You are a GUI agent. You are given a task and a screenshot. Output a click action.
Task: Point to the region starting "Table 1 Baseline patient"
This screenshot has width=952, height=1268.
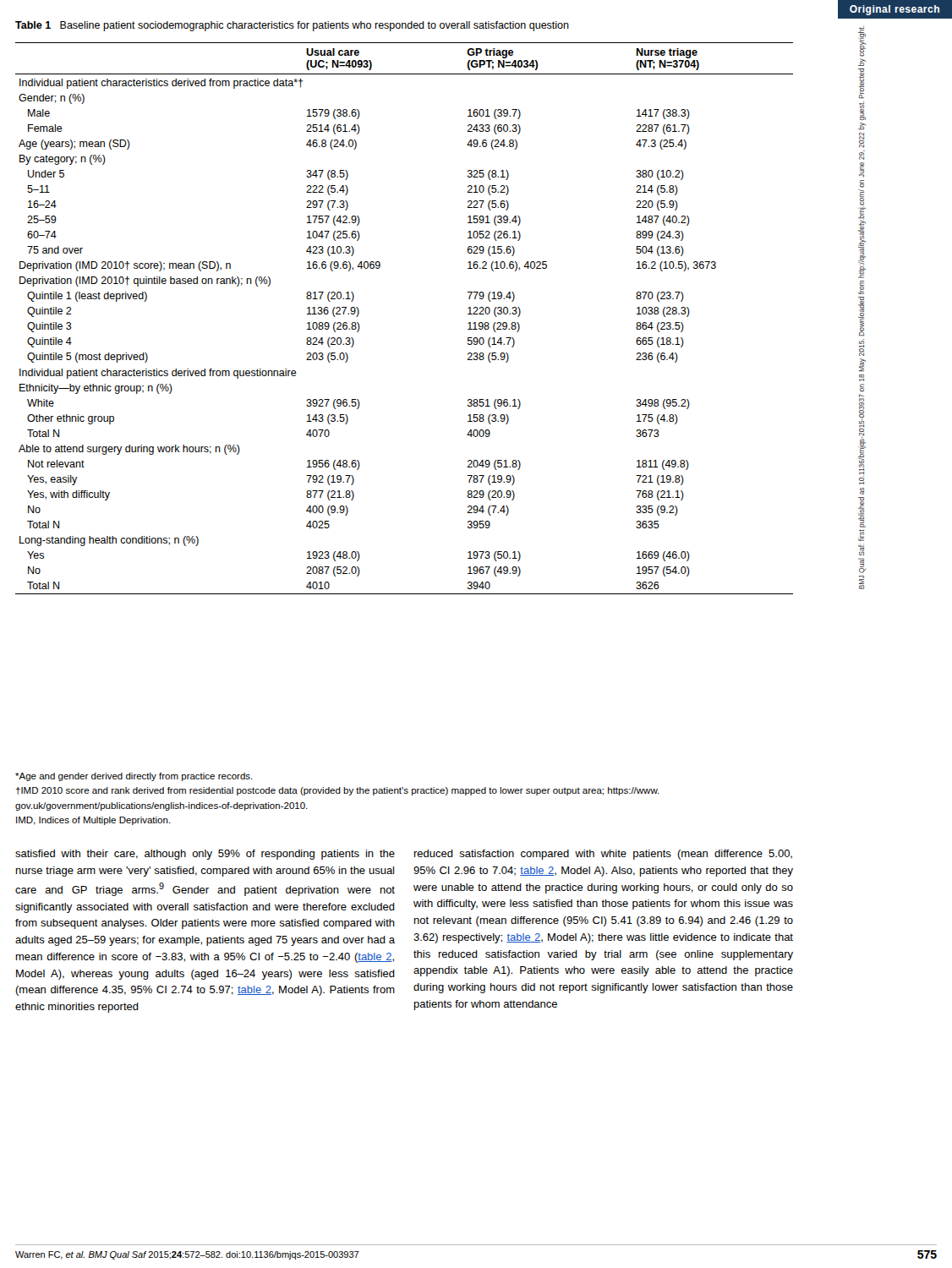click(292, 25)
